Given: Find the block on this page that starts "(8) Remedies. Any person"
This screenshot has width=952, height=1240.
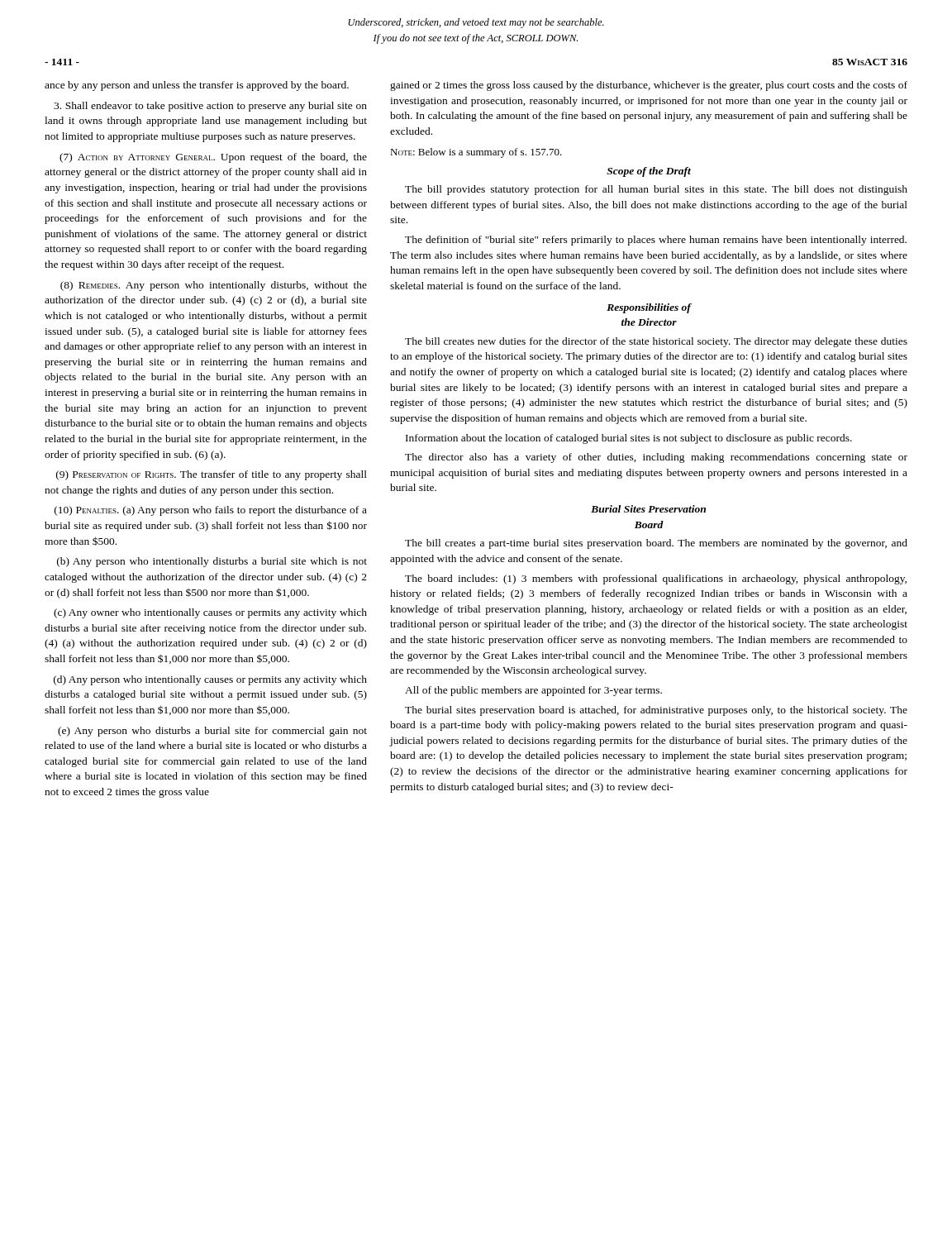Looking at the screenshot, I should tap(206, 369).
